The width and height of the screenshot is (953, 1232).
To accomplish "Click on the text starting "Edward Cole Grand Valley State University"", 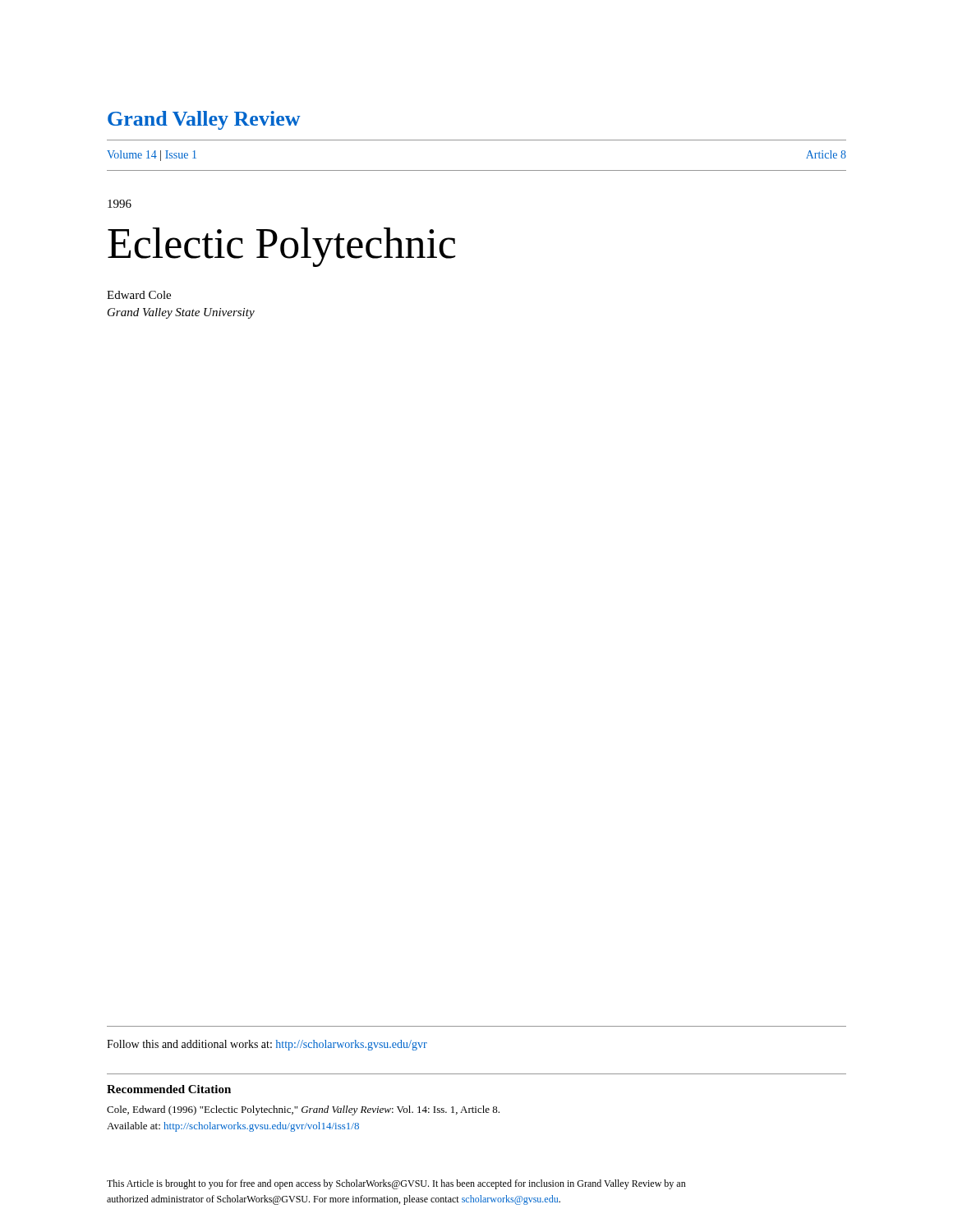I will pyautogui.click(x=139, y=295).
